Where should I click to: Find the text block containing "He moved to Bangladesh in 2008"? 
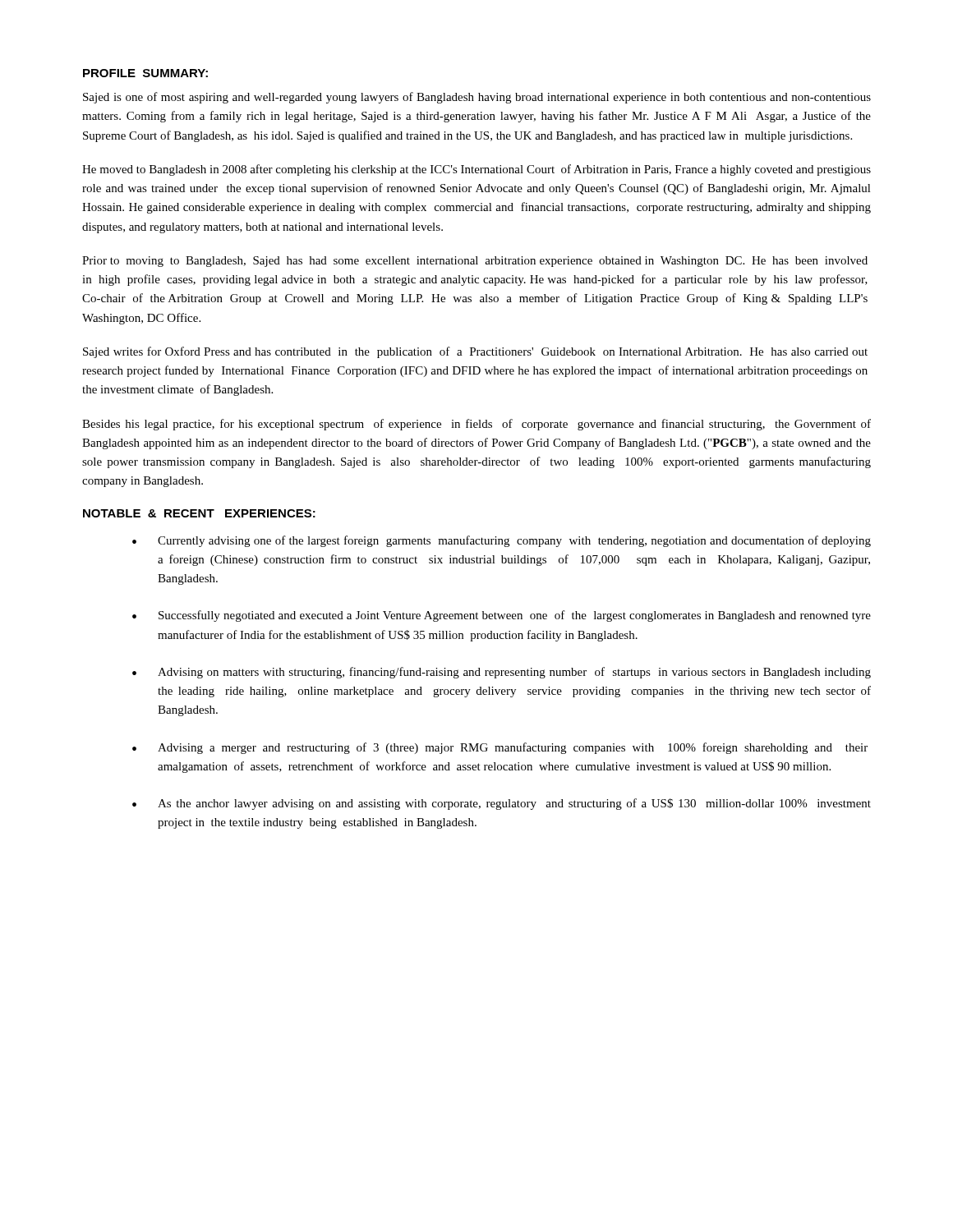[476, 198]
